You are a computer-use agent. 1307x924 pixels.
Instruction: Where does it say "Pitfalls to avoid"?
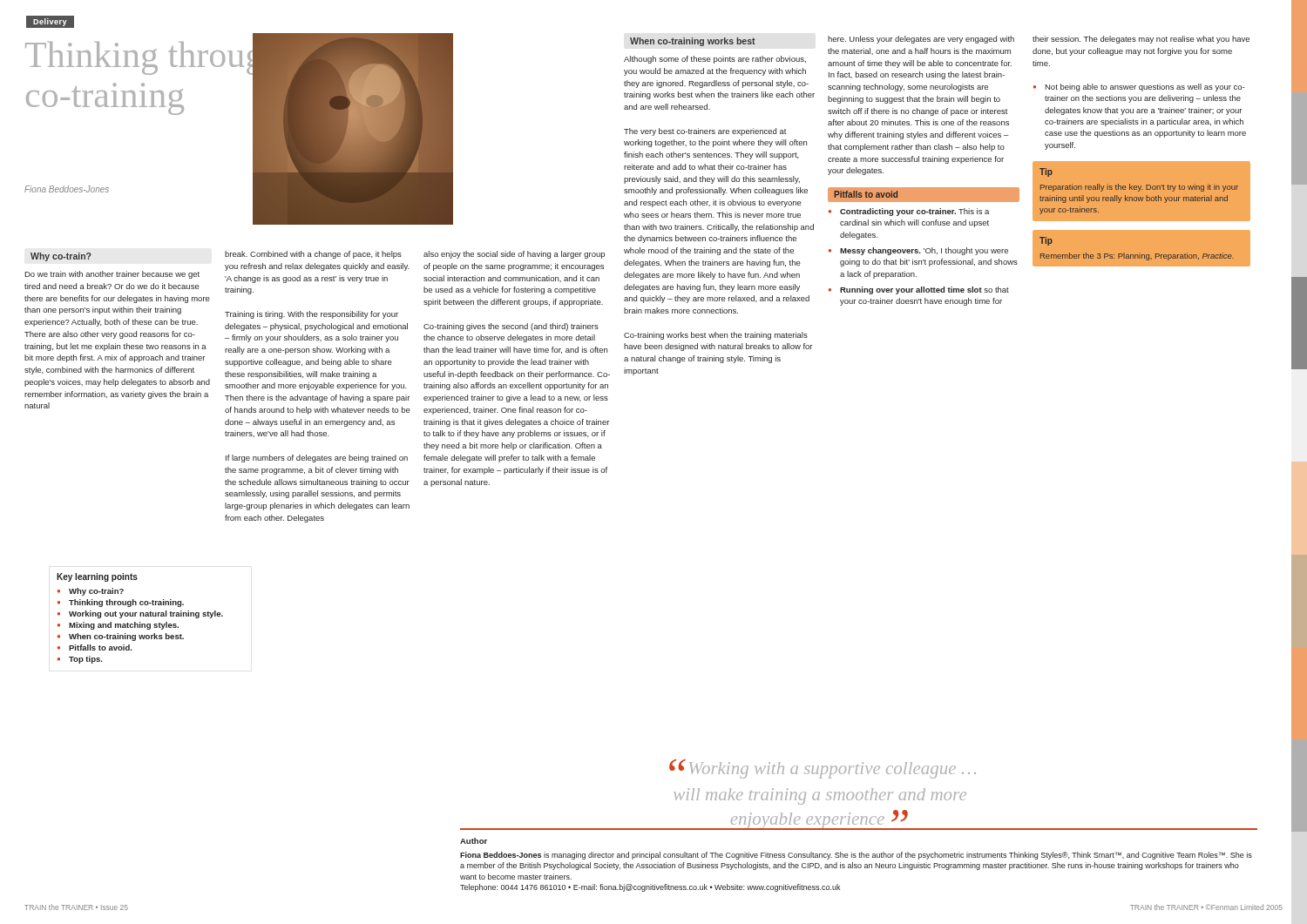coord(866,195)
